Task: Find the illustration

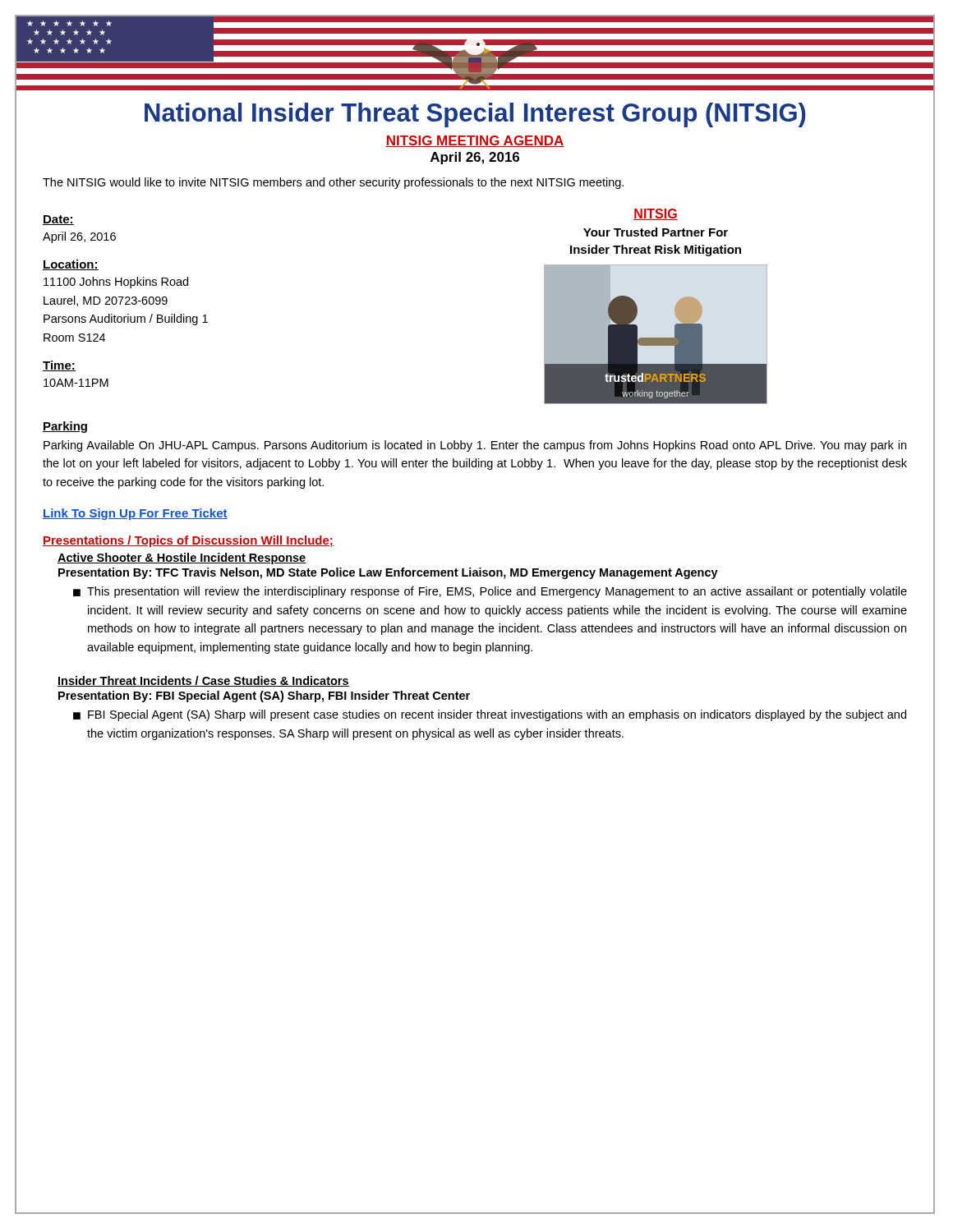Action: click(475, 53)
